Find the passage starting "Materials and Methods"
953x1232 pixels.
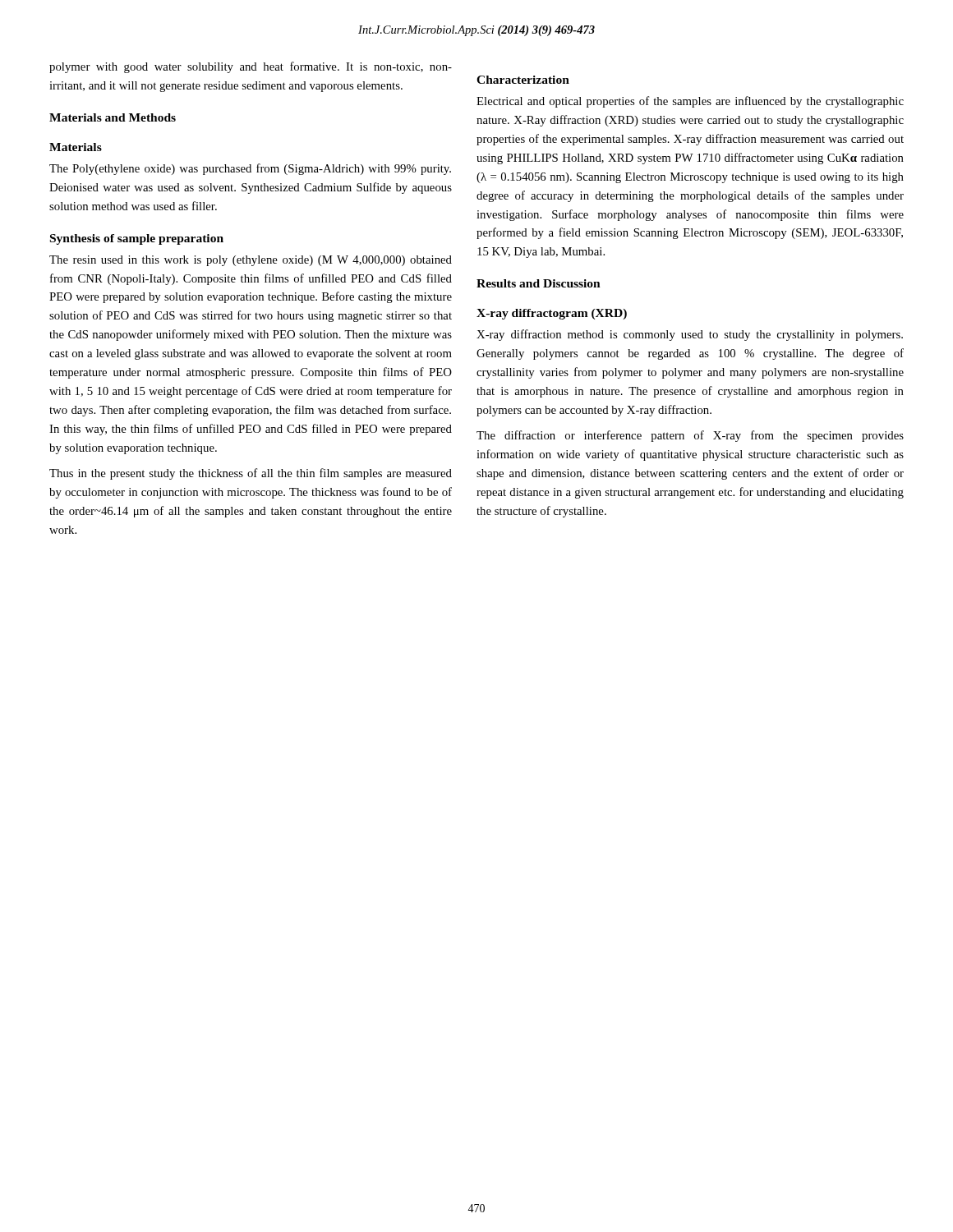(113, 117)
